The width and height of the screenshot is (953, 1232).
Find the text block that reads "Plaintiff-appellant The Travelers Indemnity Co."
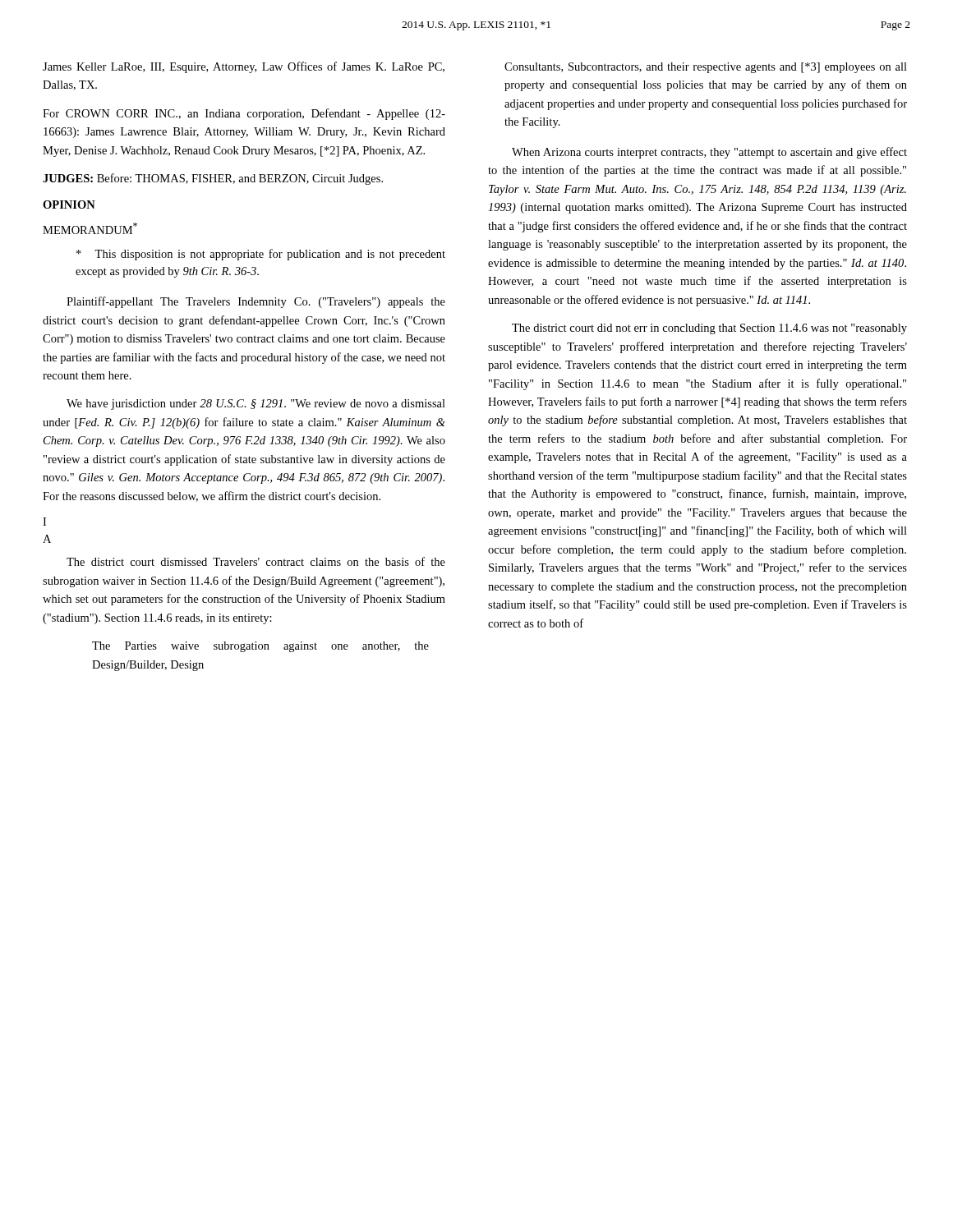point(244,338)
